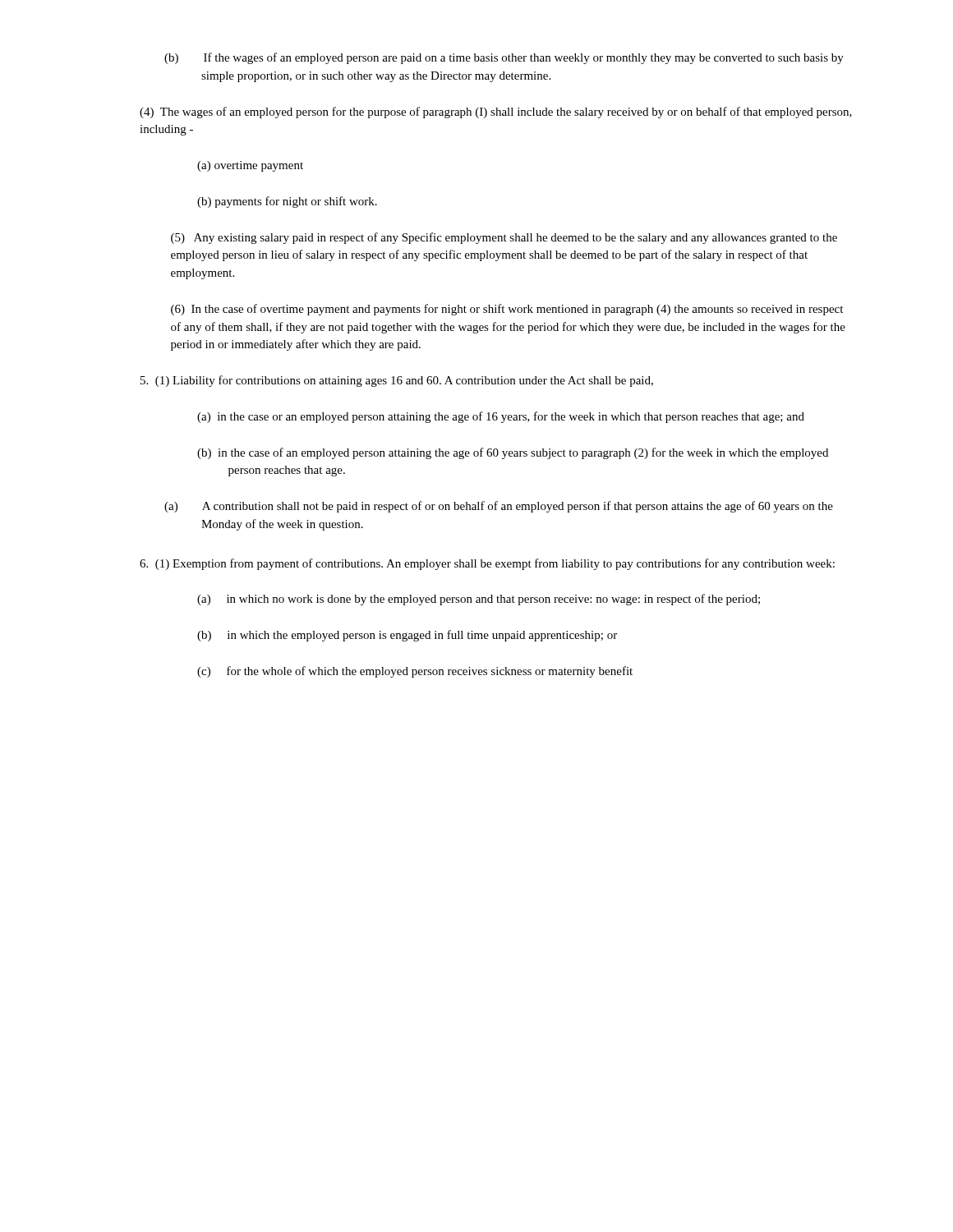Find the passage starting "(4) The wages of an employed"
The width and height of the screenshot is (953, 1232).
[x=485, y=121]
